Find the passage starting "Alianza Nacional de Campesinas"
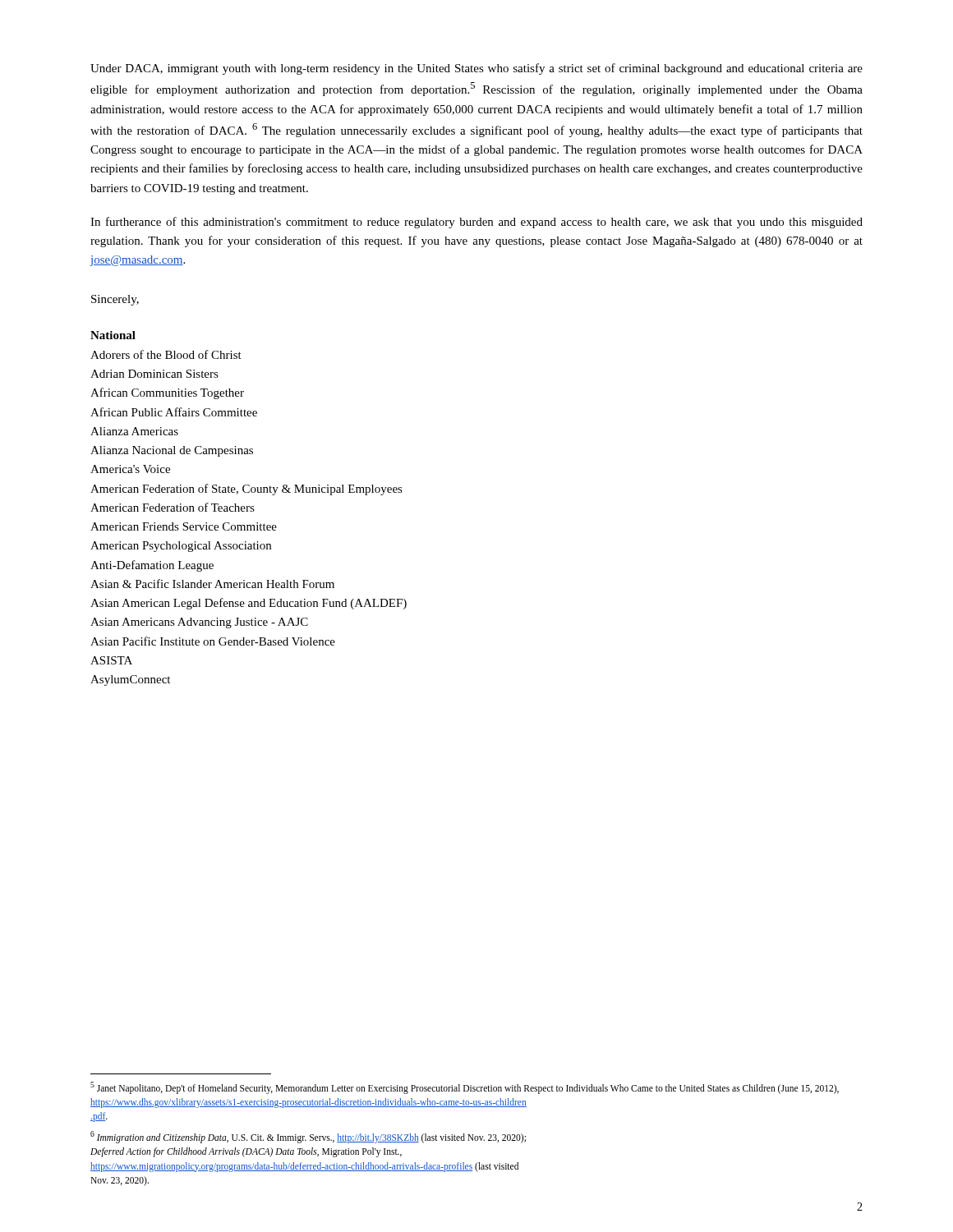953x1232 pixels. pyautogui.click(x=172, y=450)
